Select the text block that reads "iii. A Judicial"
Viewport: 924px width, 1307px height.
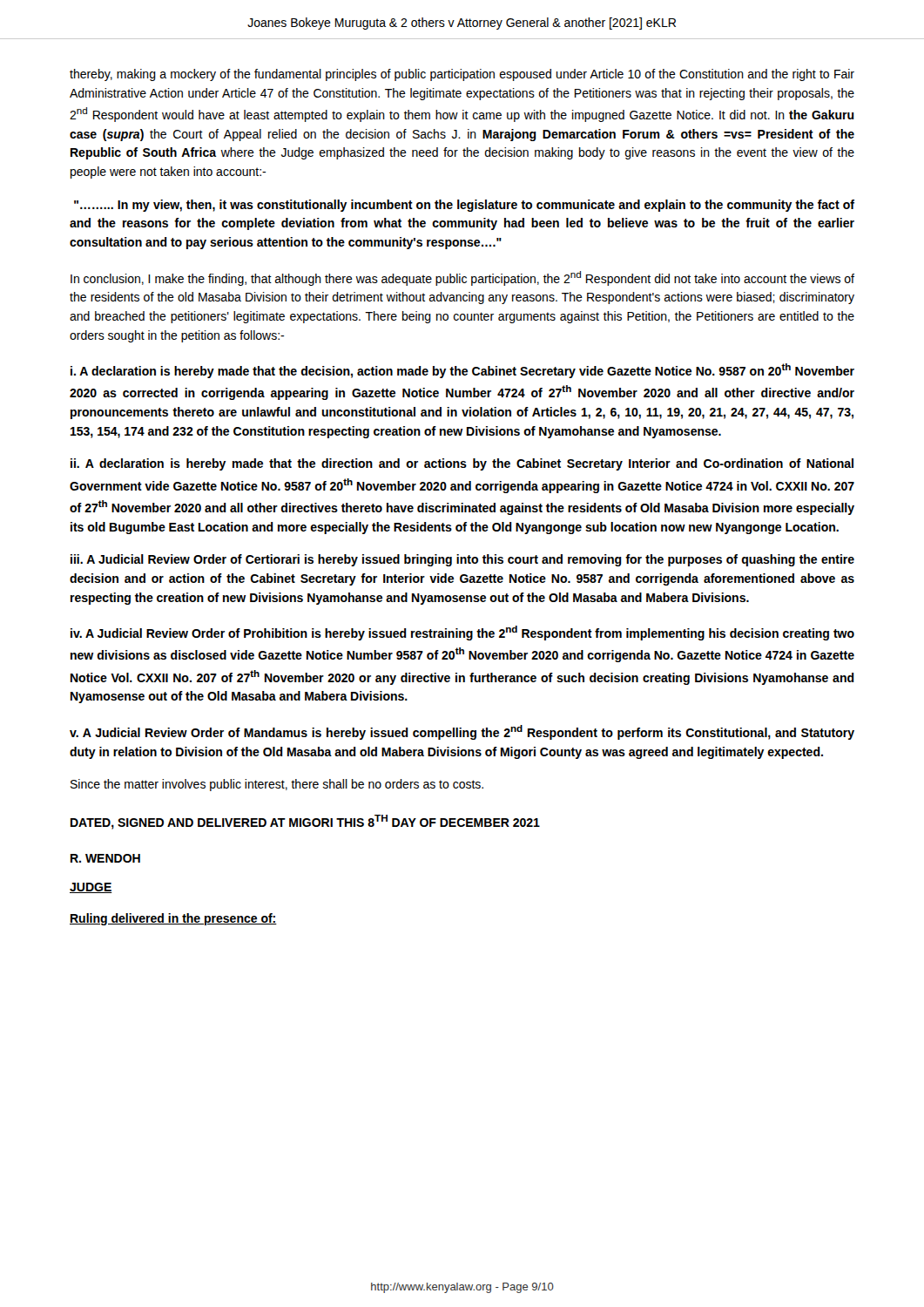coord(462,579)
